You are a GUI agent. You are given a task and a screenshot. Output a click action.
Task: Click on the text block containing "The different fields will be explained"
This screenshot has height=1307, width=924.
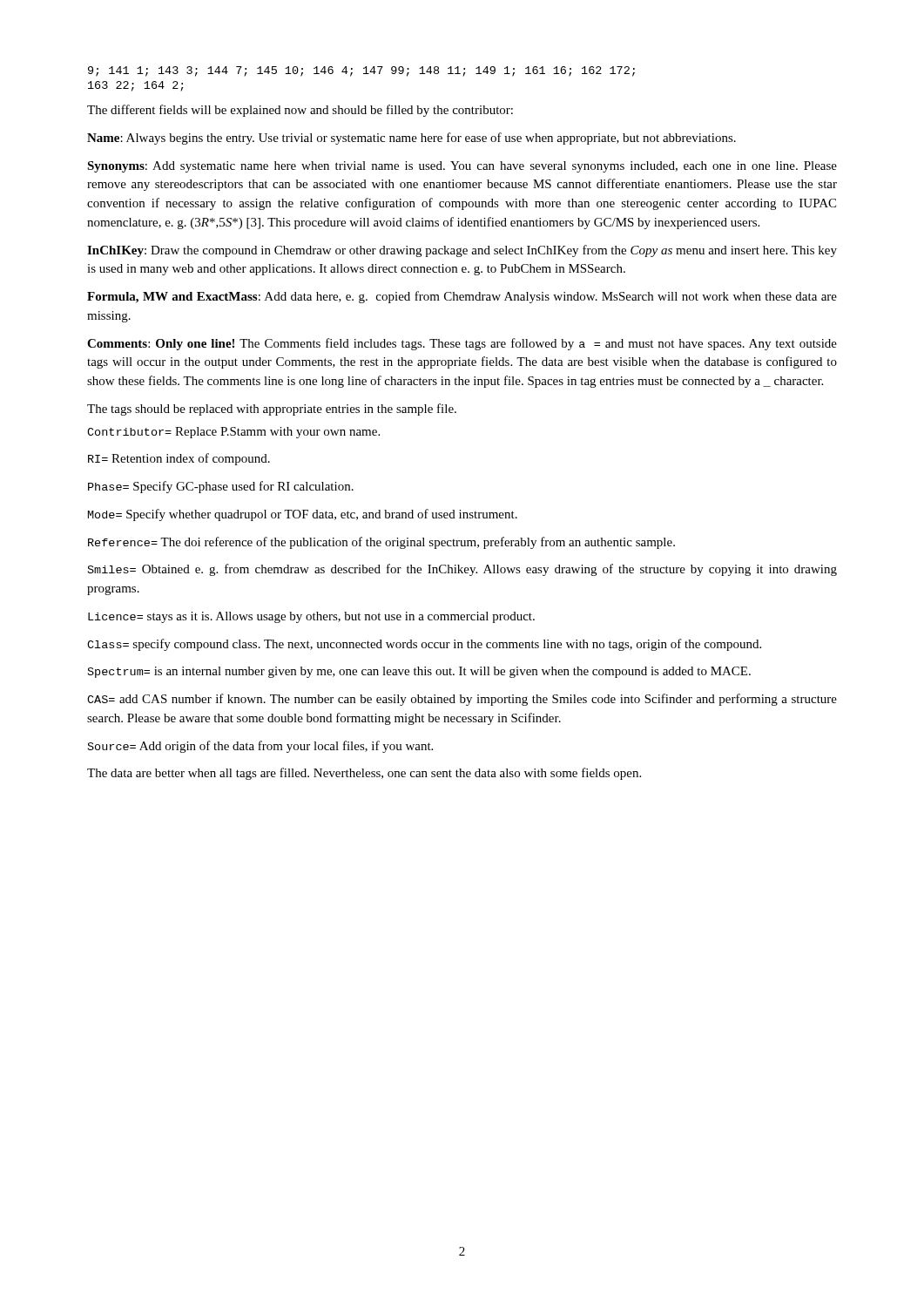click(300, 110)
